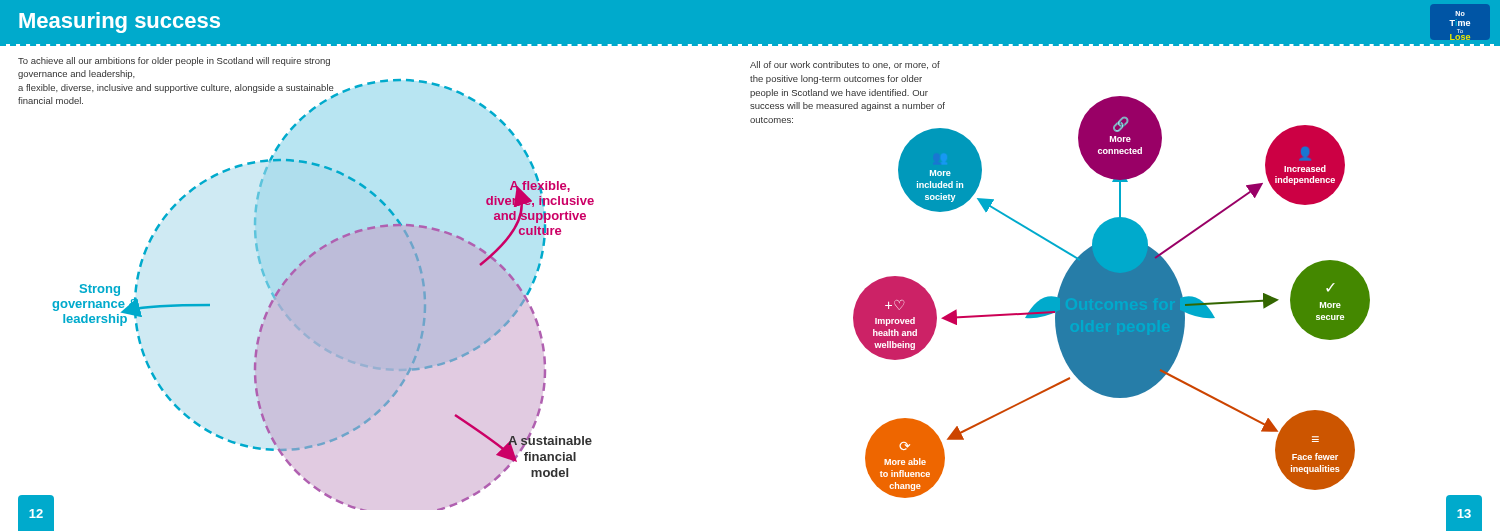
Task: Click on the logo
Action: [x=1460, y=22]
